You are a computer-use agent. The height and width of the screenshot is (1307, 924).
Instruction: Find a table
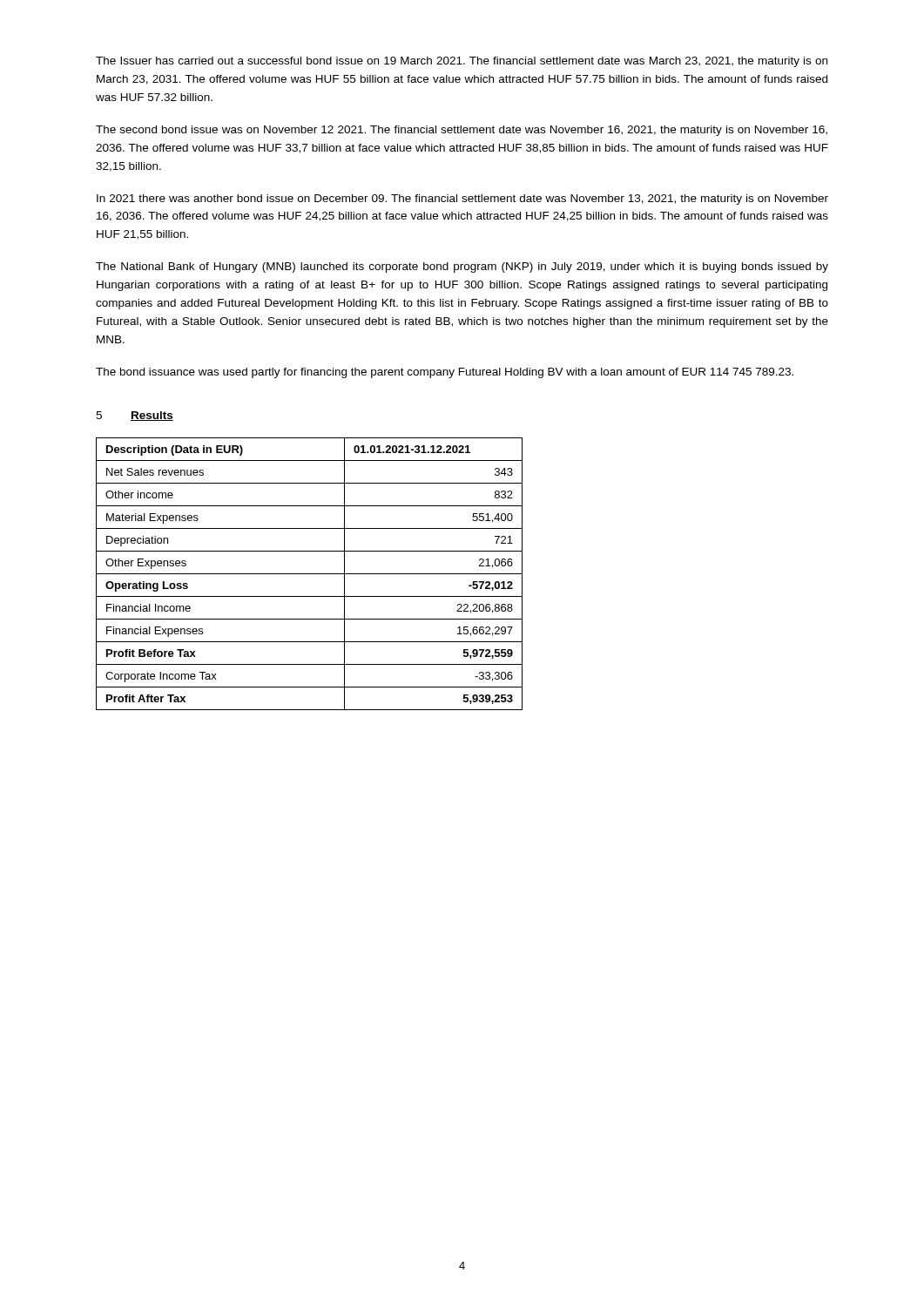pyautogui.click(x=462, y=574)
